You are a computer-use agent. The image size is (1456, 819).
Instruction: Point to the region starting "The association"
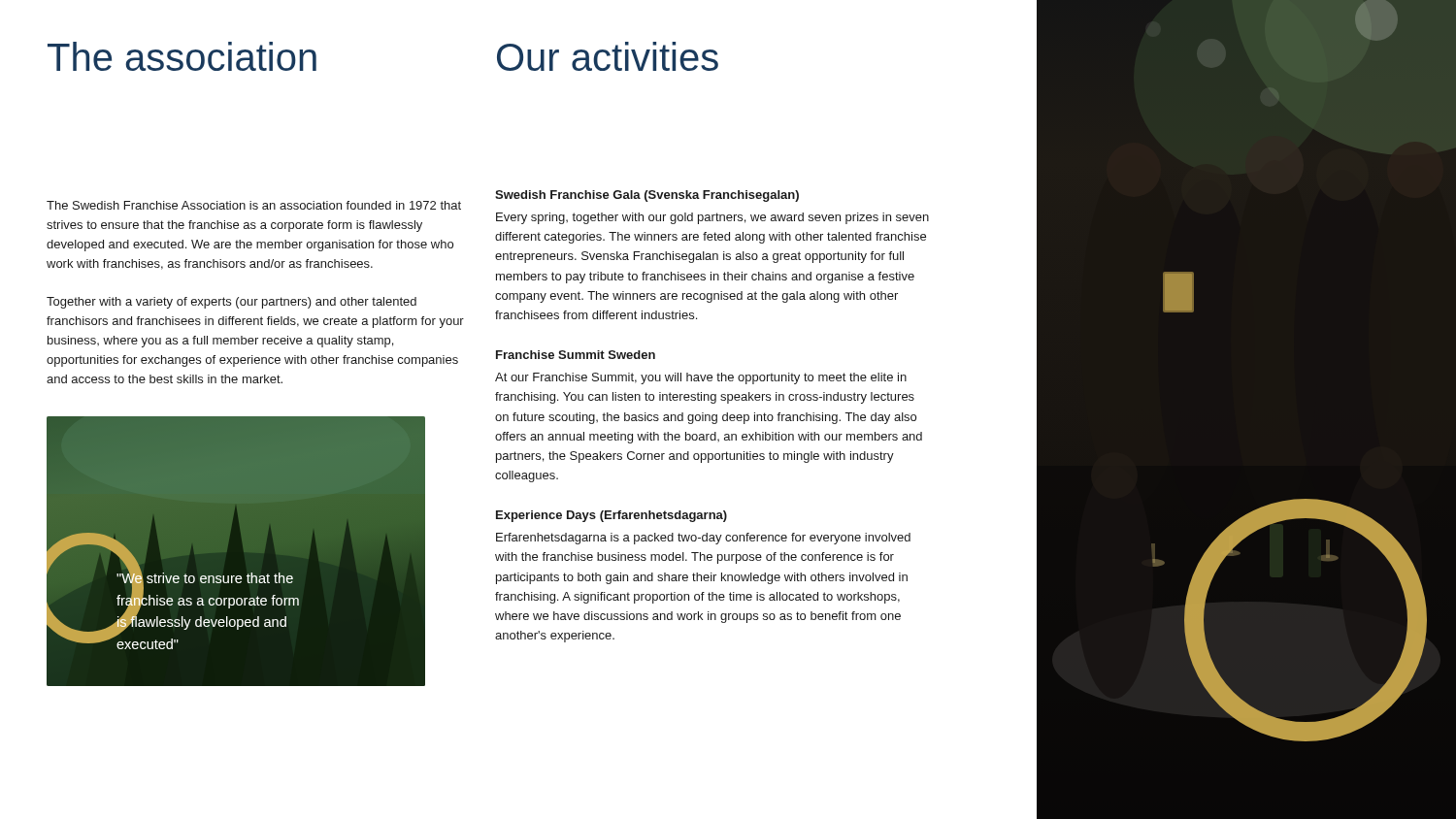coord(255,57)
